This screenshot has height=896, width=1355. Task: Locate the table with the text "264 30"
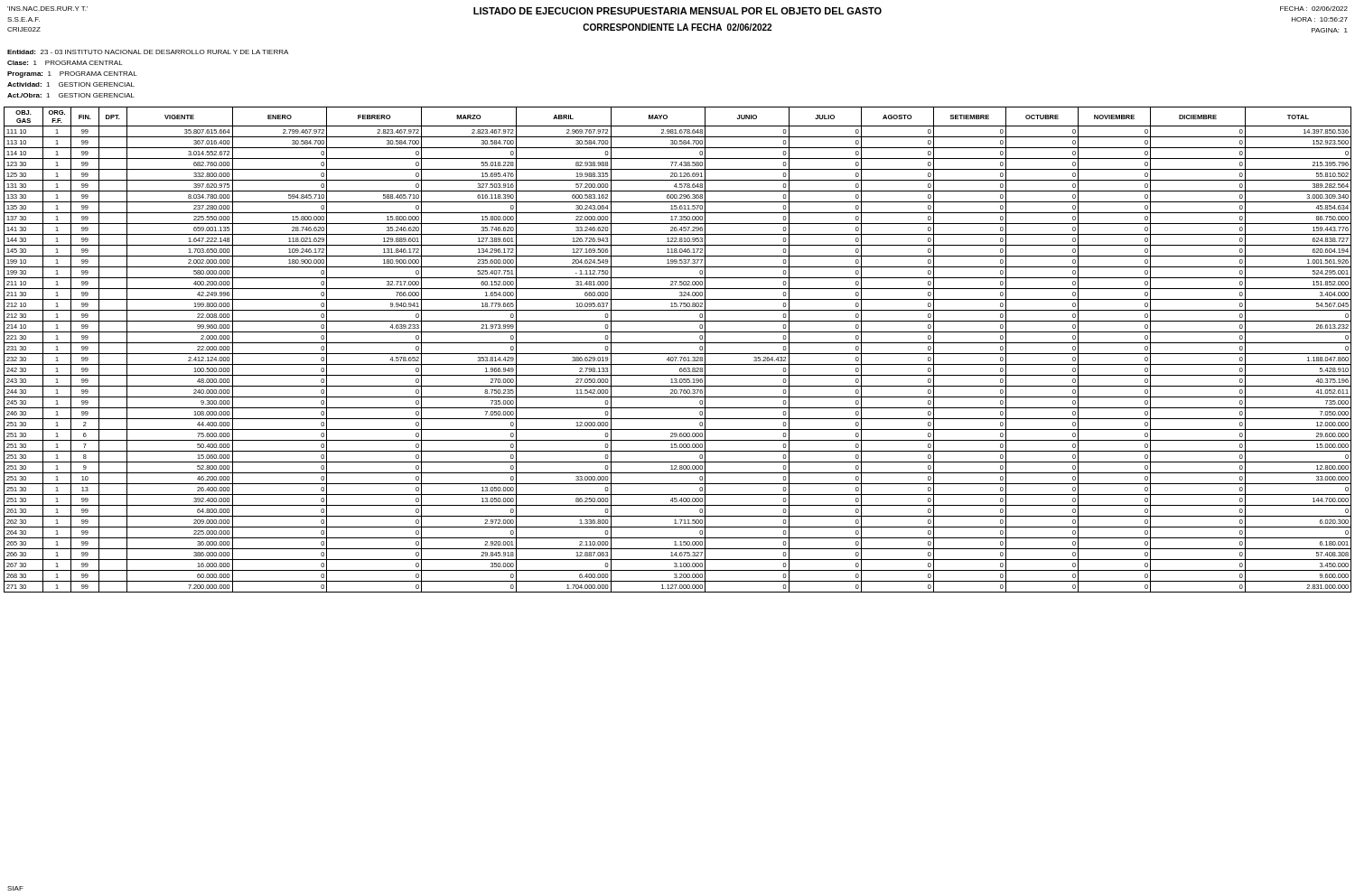678,350
